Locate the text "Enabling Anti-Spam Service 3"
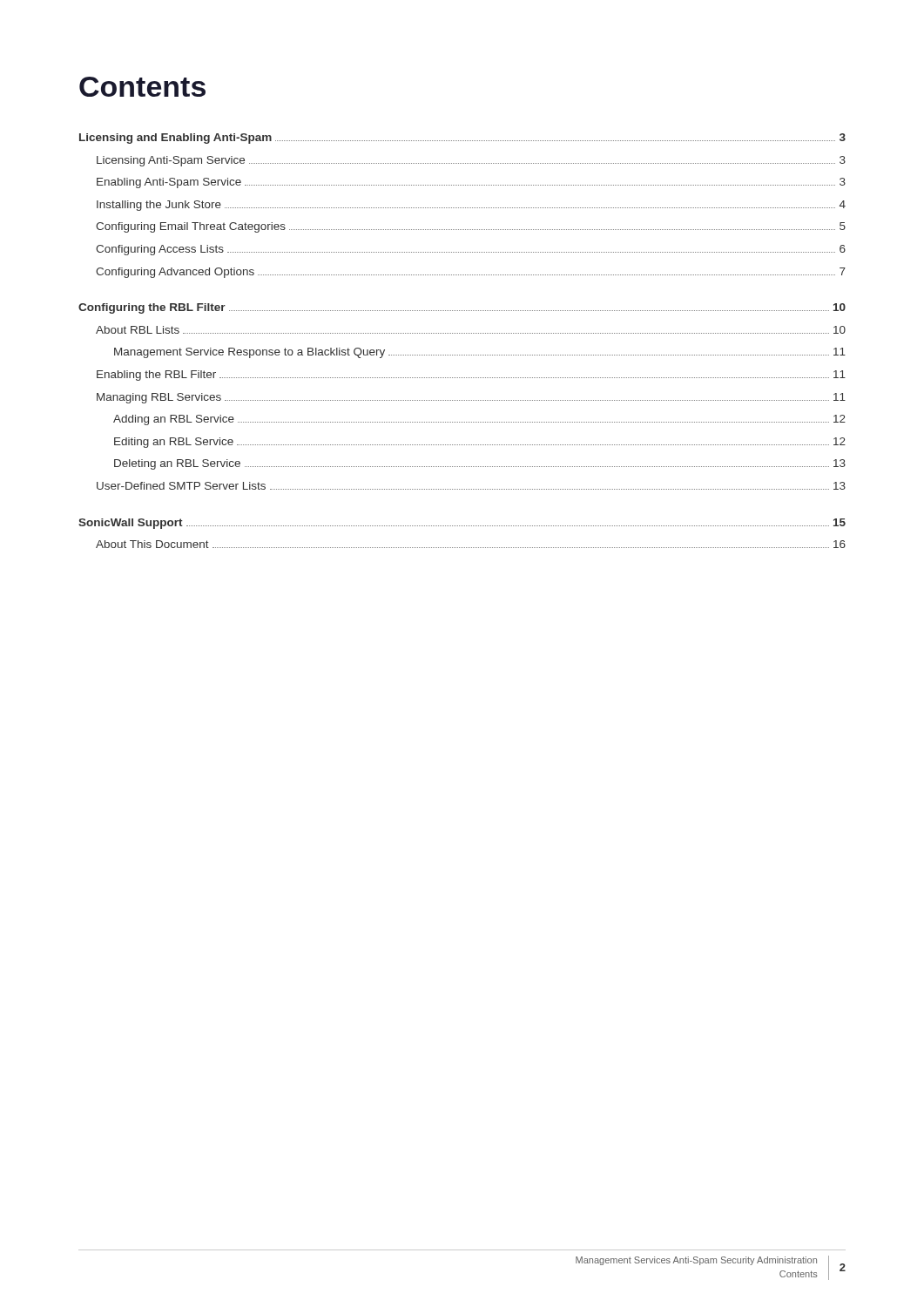 471,182
